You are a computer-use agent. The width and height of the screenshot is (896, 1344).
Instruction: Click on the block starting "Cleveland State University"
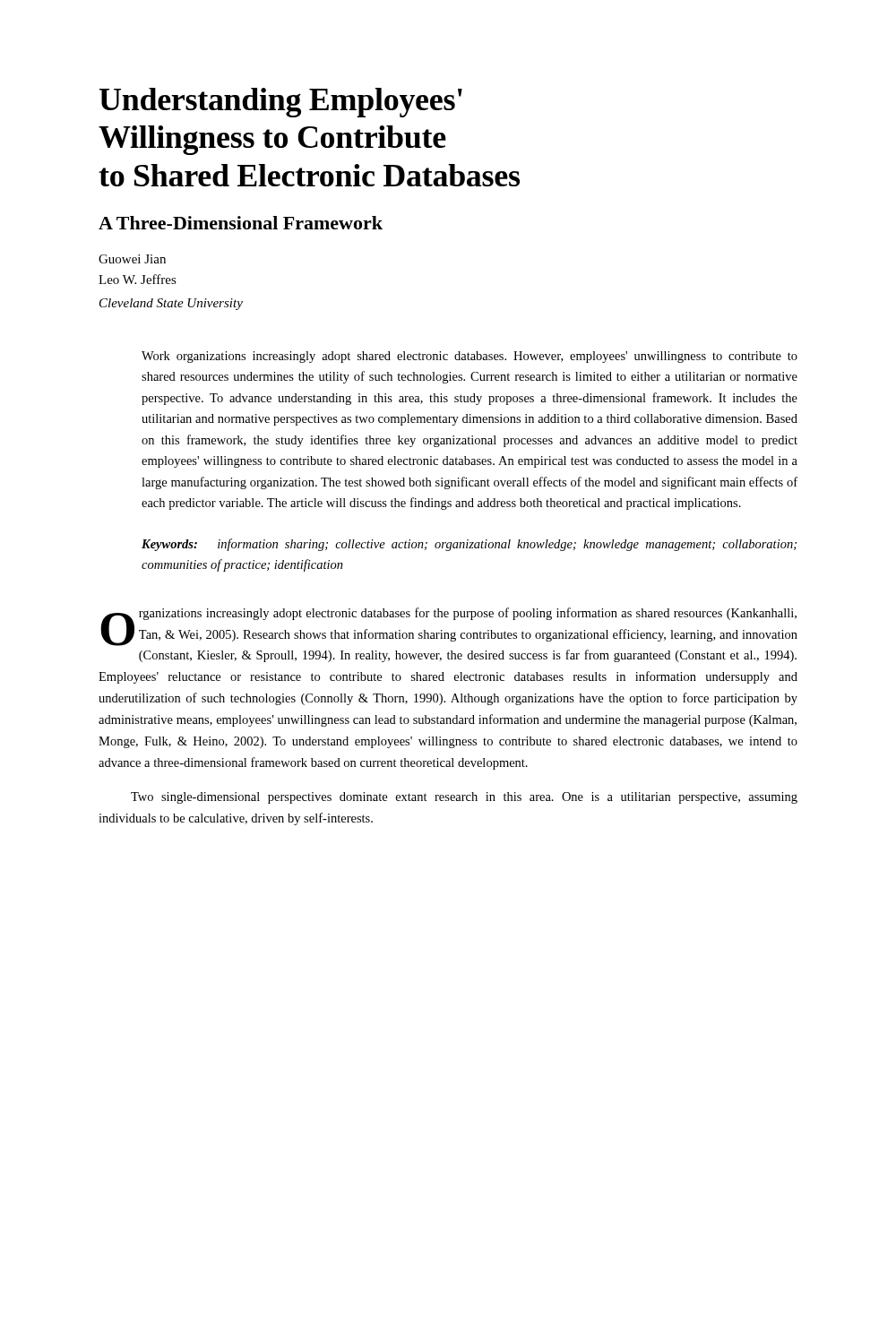pyautogui.click(x=171, y=304)
